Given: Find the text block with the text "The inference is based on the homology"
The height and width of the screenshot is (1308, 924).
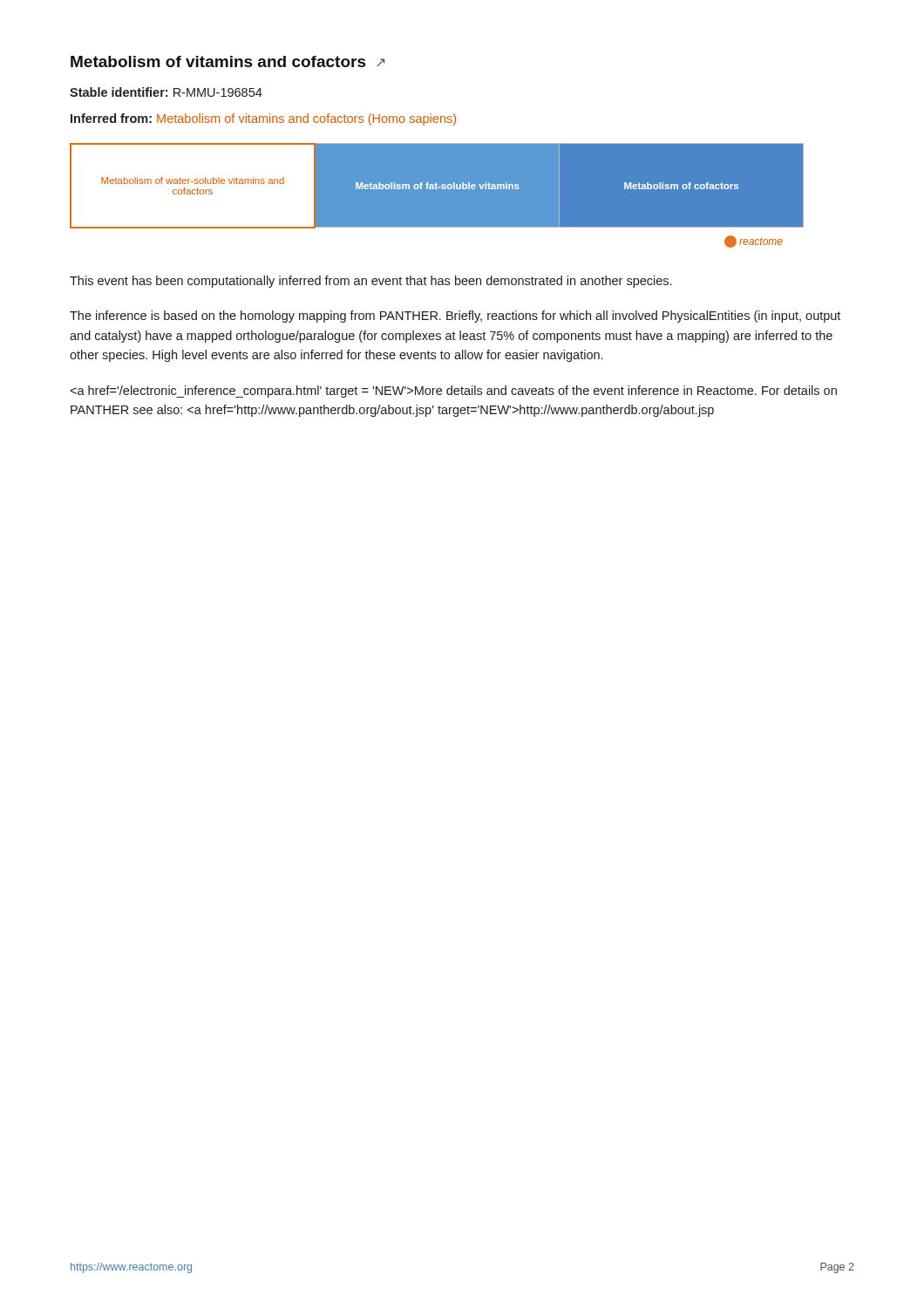Looking at the screenshot, I should (455, 336).
